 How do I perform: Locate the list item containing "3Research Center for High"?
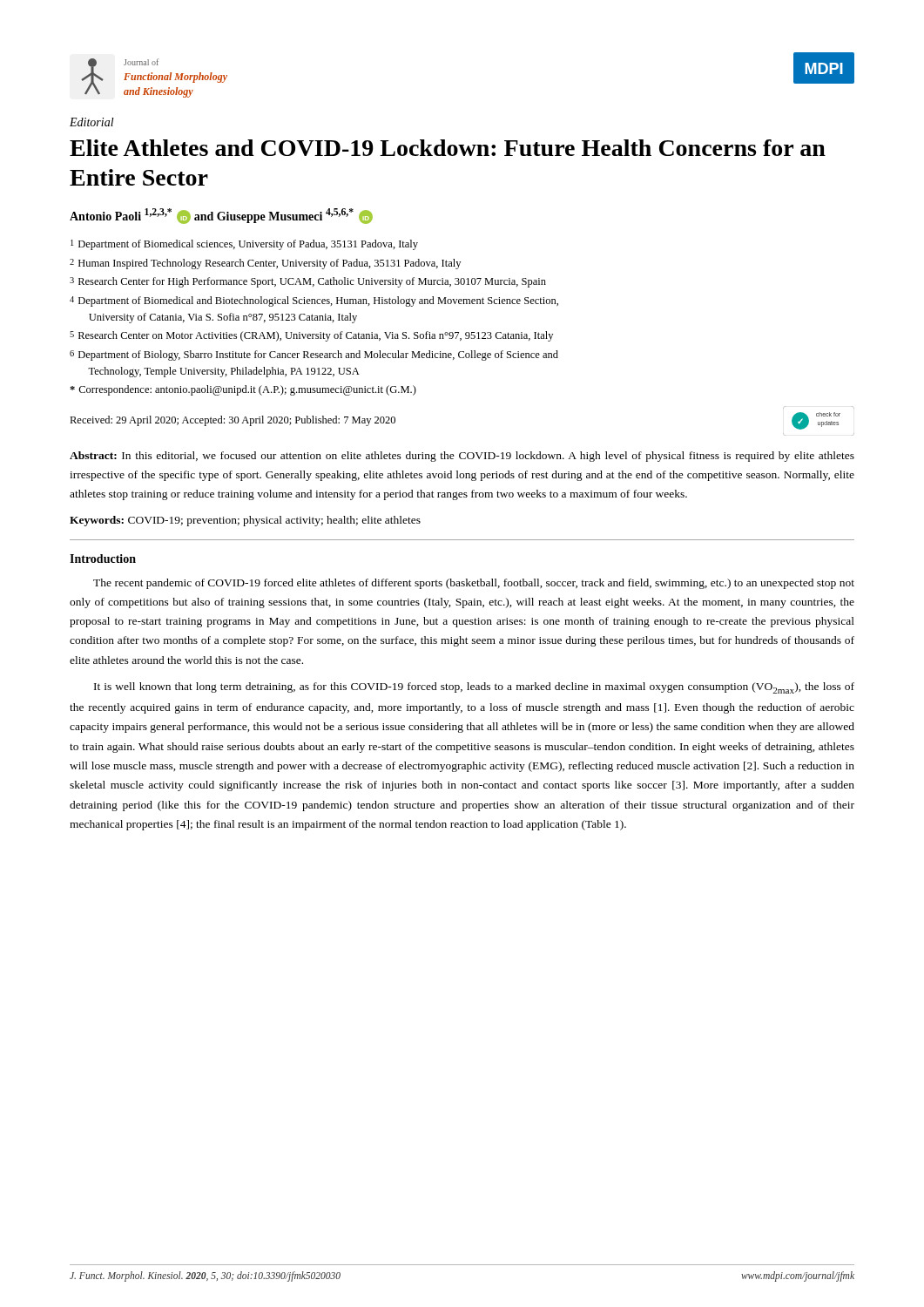[308, 282]
